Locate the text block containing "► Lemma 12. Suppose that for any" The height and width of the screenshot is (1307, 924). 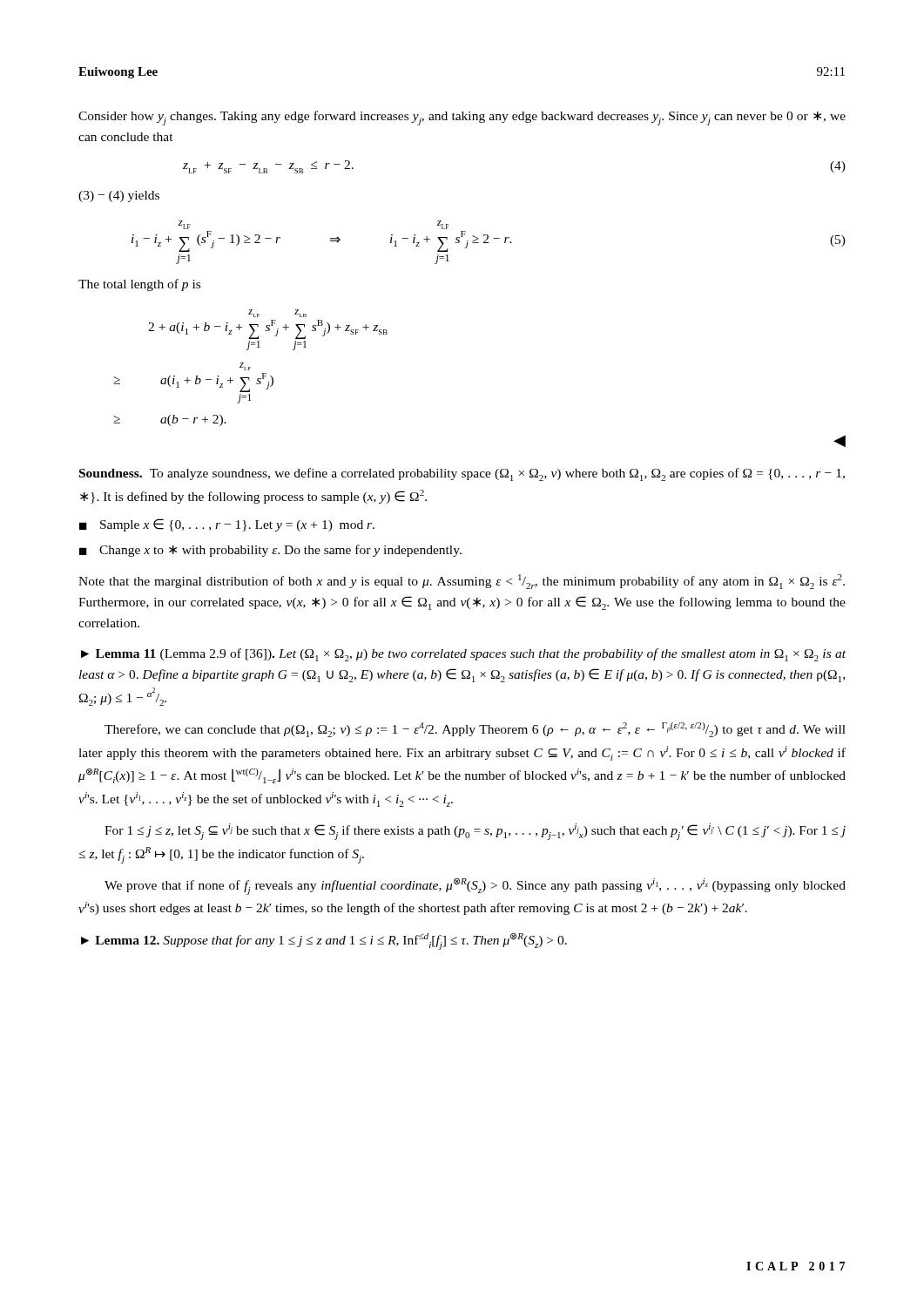pyautogui.click(x=462, y=940)
